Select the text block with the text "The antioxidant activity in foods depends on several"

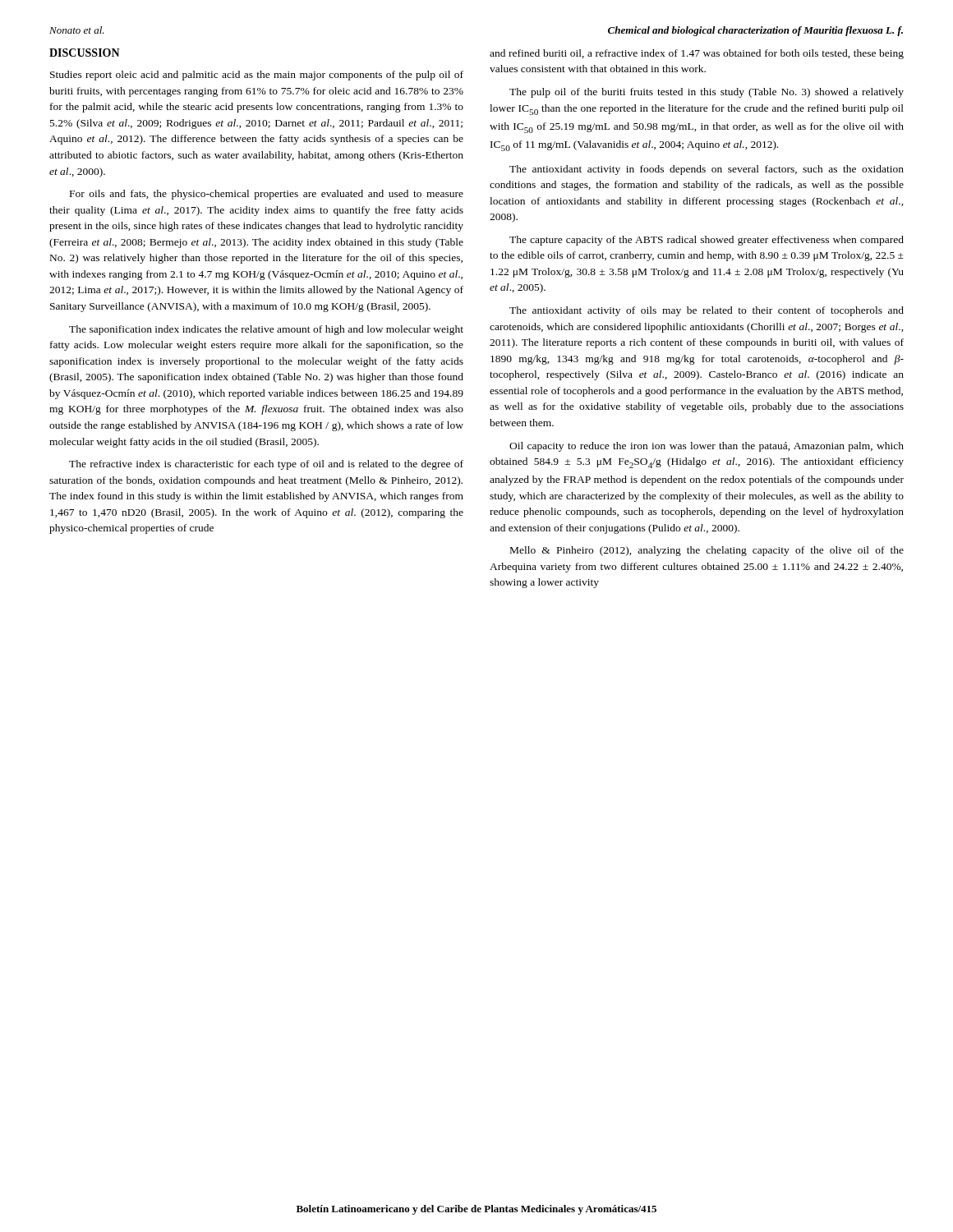pos(697,193)
